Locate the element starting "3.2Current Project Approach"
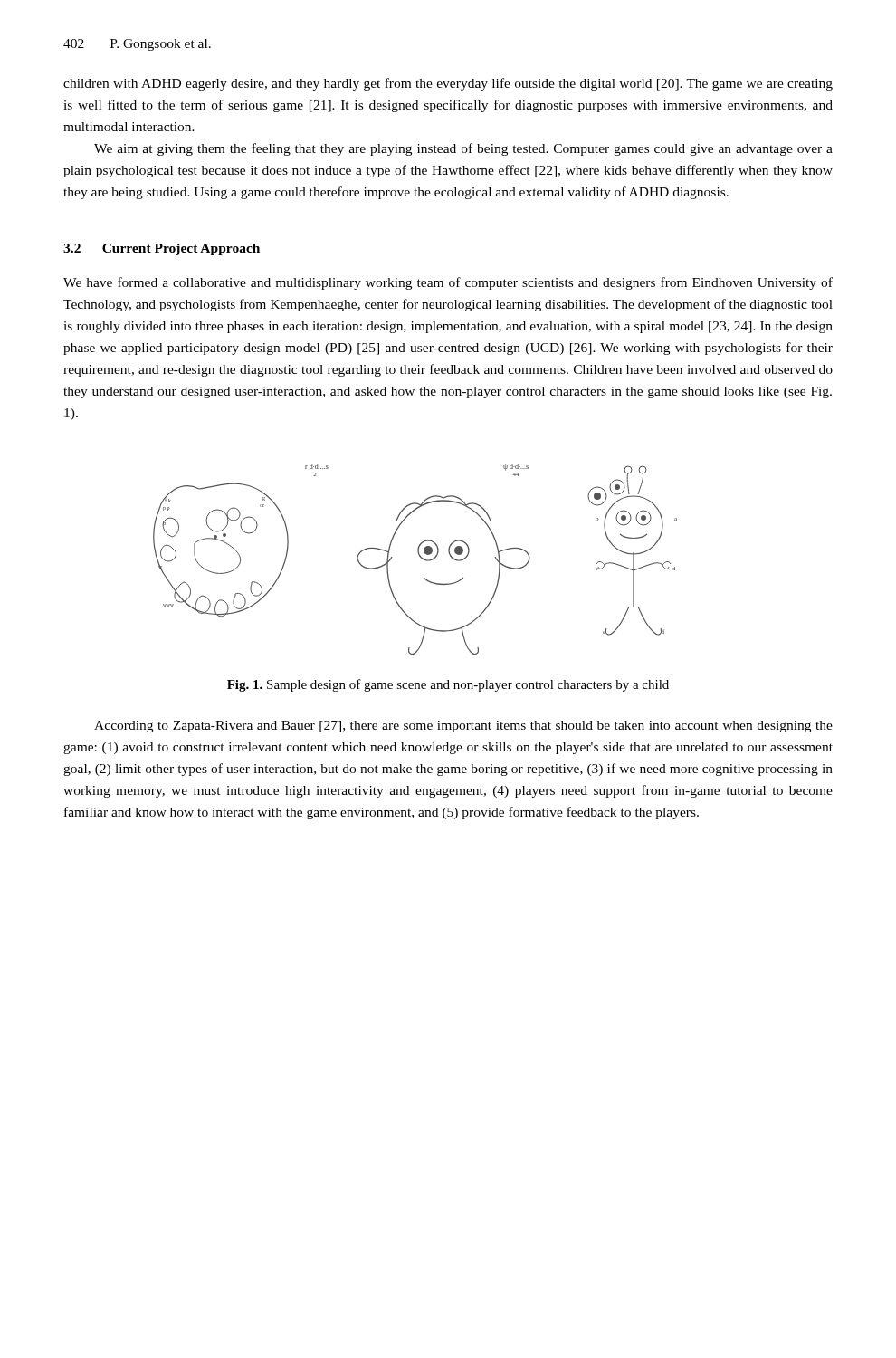Viewport: 896px width, 1358px height. coord(162,248)
